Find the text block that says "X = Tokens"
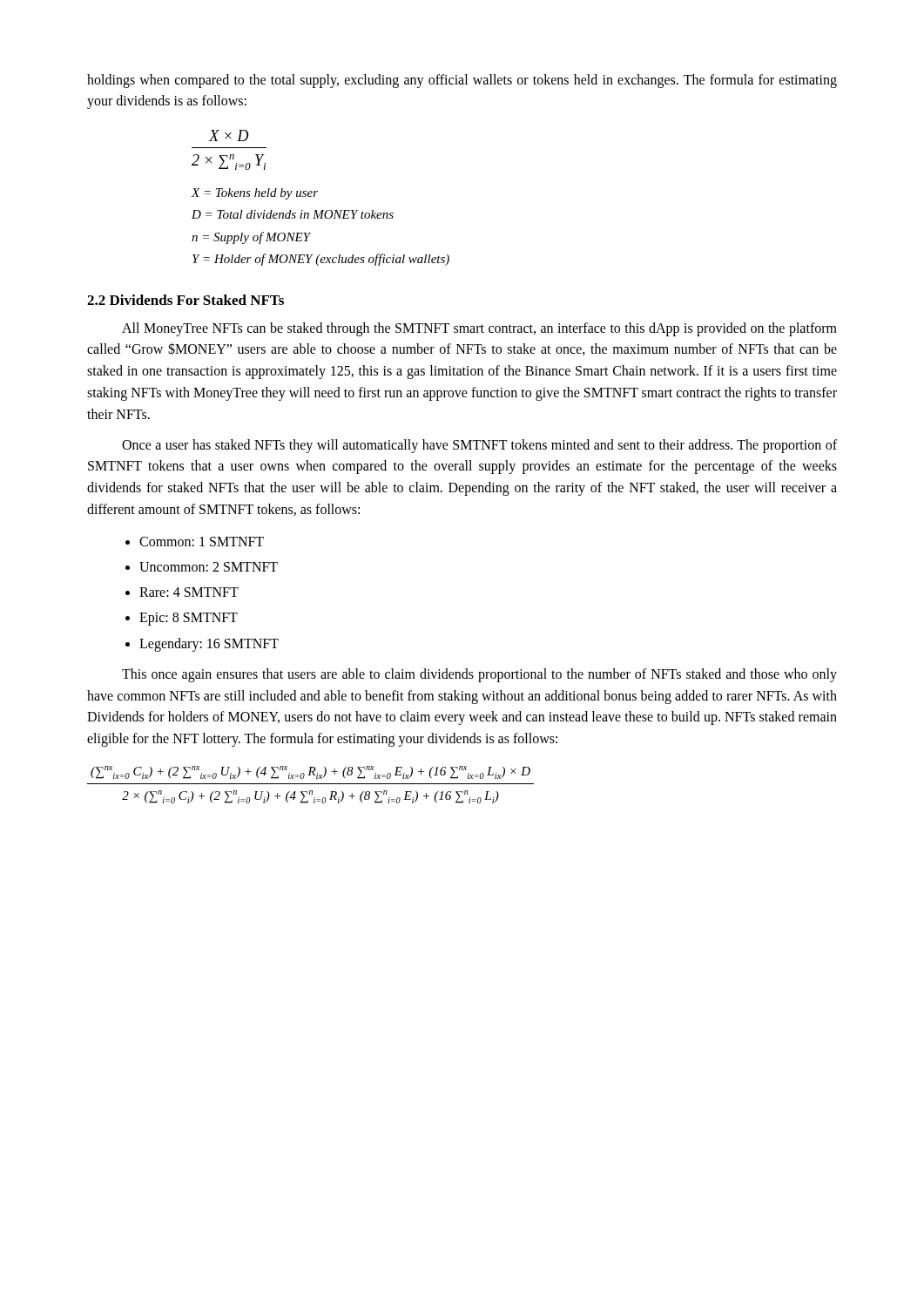The height and width of the screenshot is (1307, 924). (321, 226)
